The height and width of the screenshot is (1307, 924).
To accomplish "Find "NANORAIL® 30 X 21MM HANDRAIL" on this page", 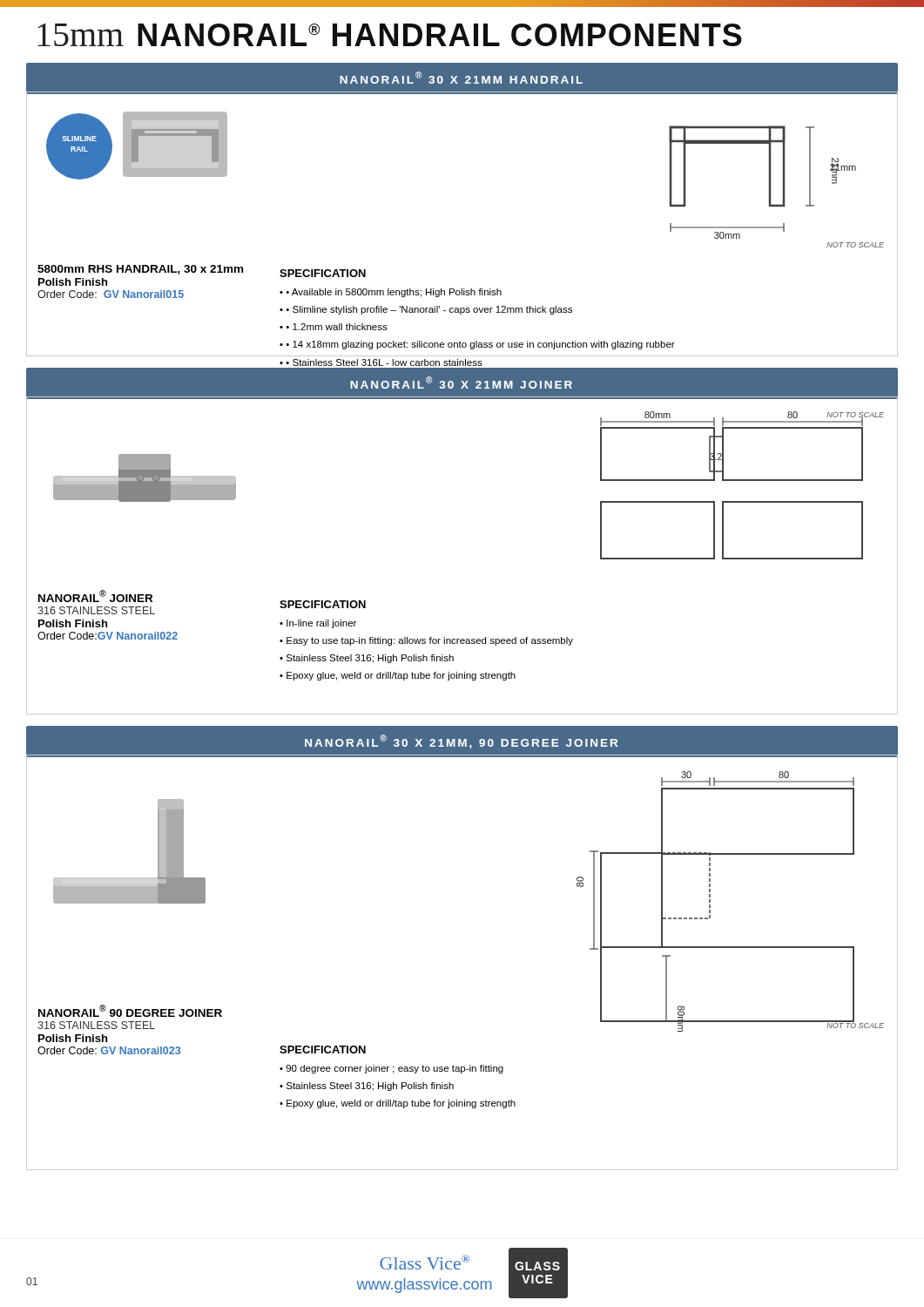I will pos(462,78).
